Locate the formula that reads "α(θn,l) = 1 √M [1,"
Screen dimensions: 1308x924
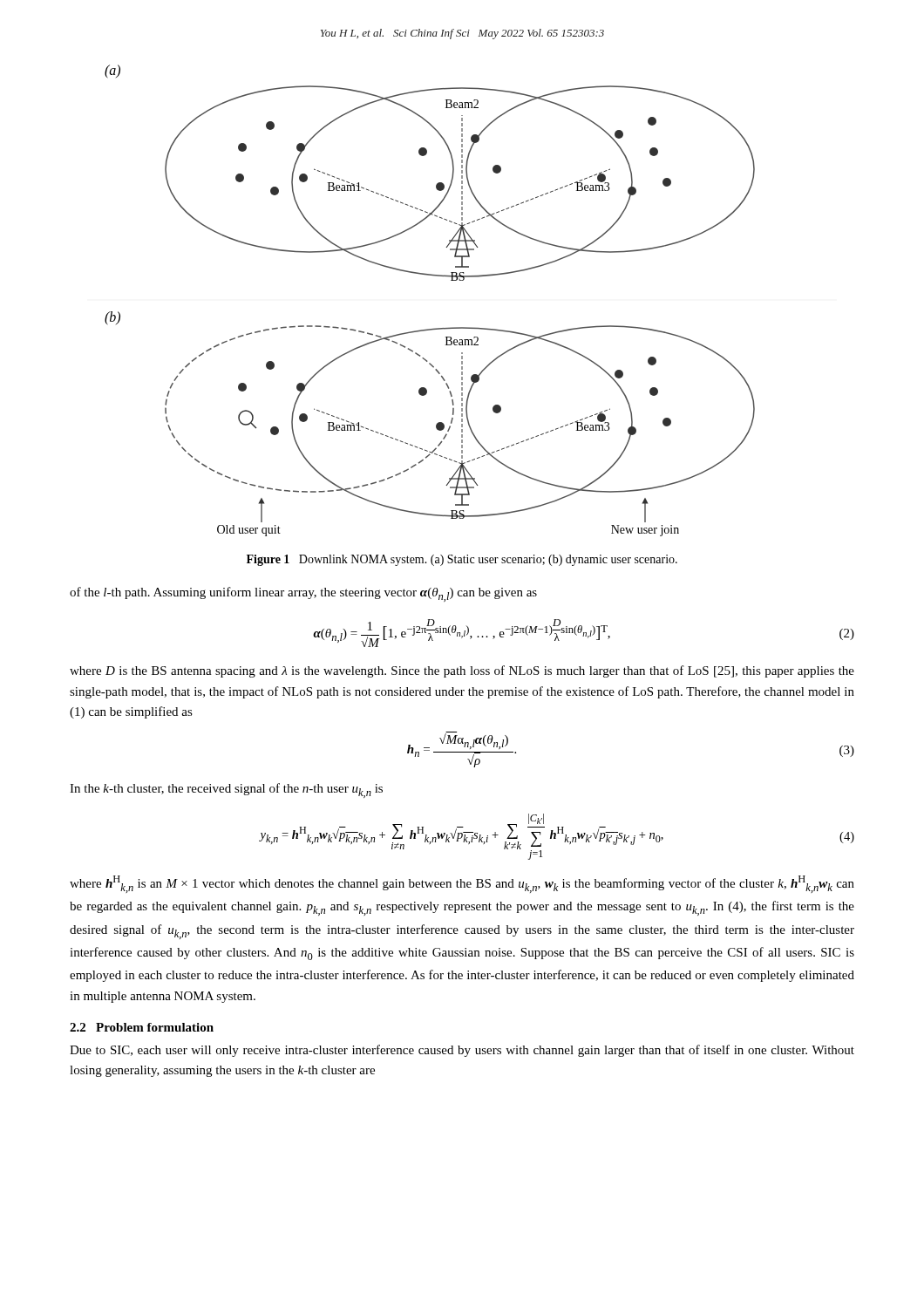coord(462,633)
